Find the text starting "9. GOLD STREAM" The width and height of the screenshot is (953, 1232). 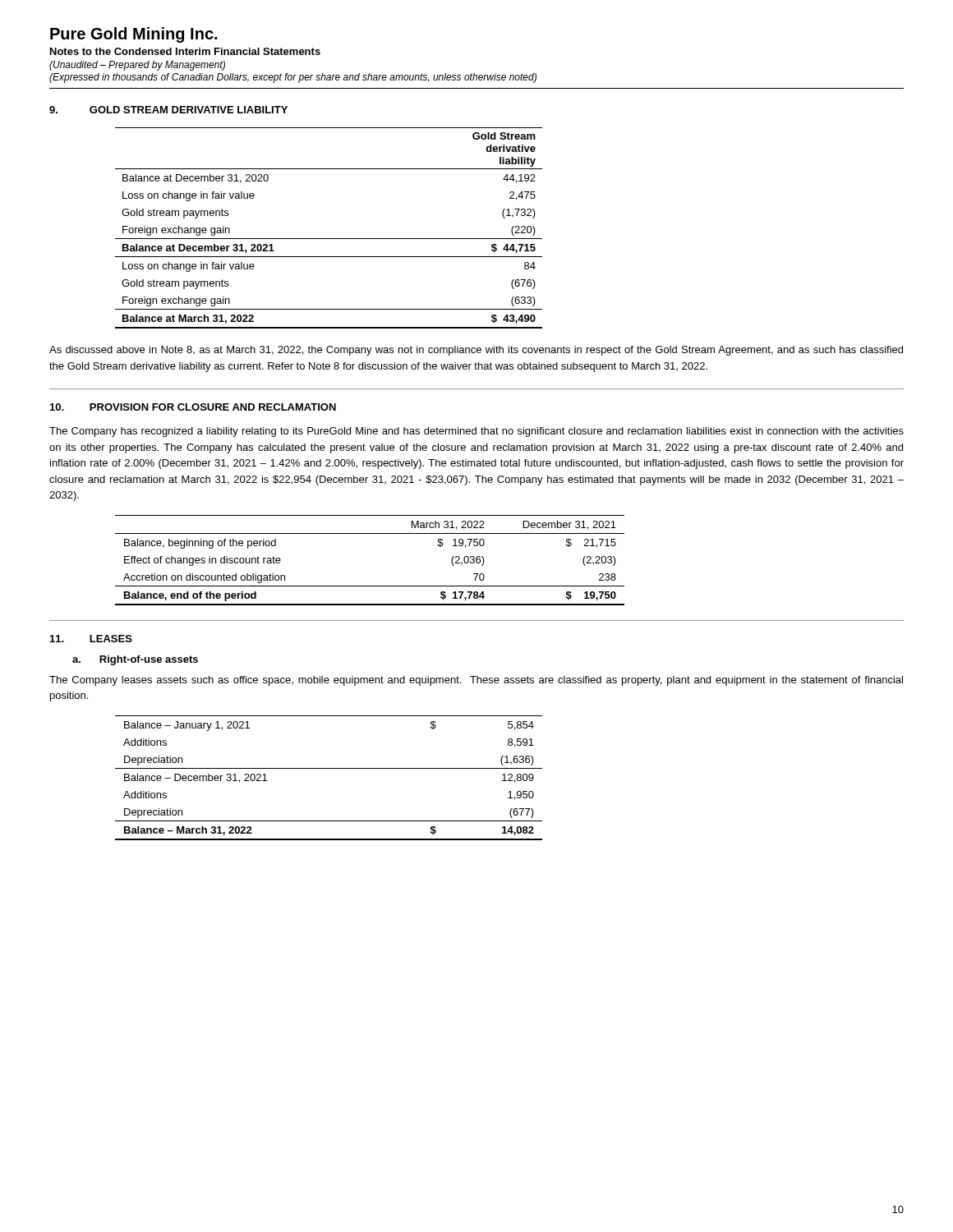pyautogui.click(x=169, y=110)
